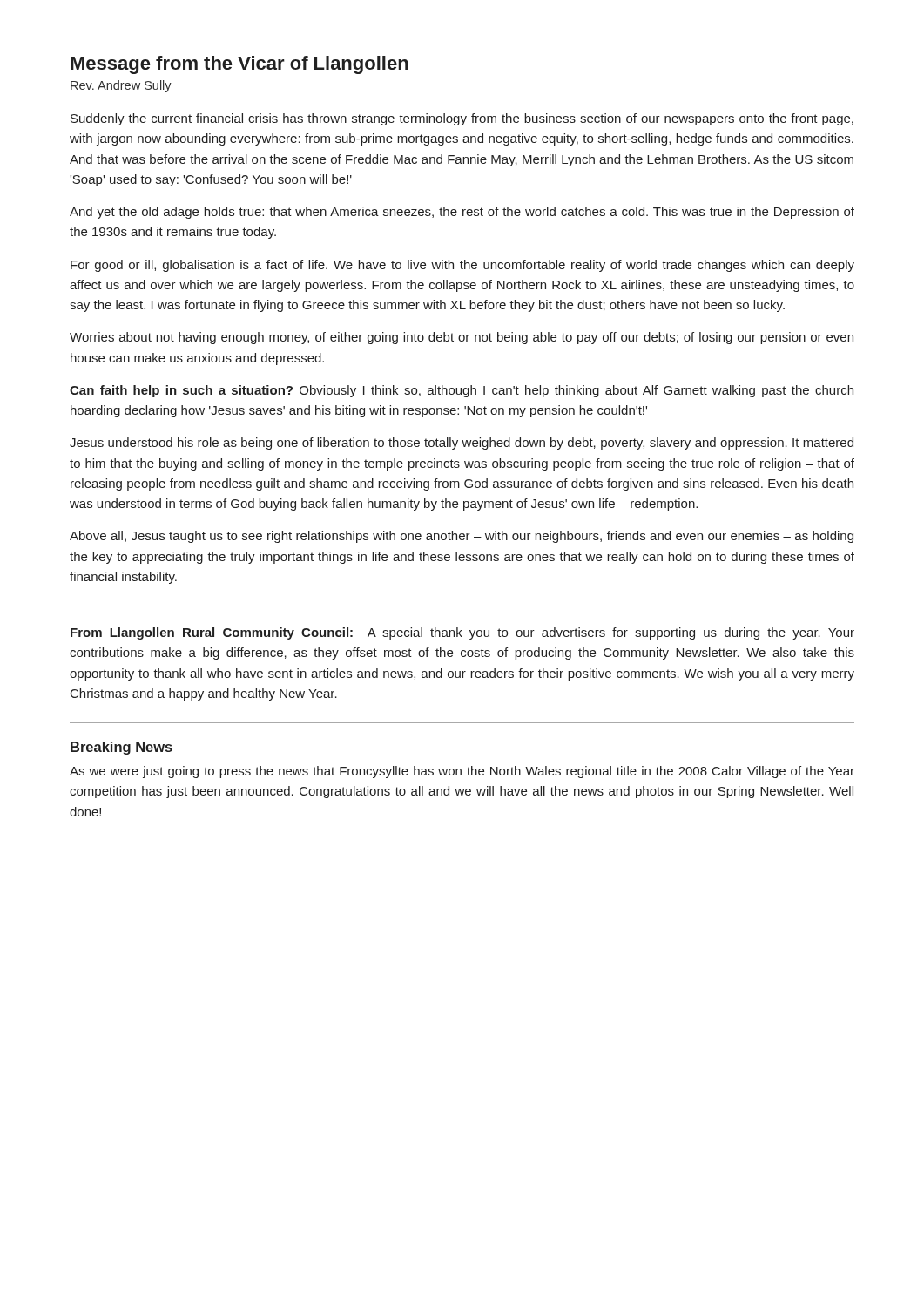
Task: Point to the block beginning "From Llangollen Rural Community"
Action: click(462, 663)
